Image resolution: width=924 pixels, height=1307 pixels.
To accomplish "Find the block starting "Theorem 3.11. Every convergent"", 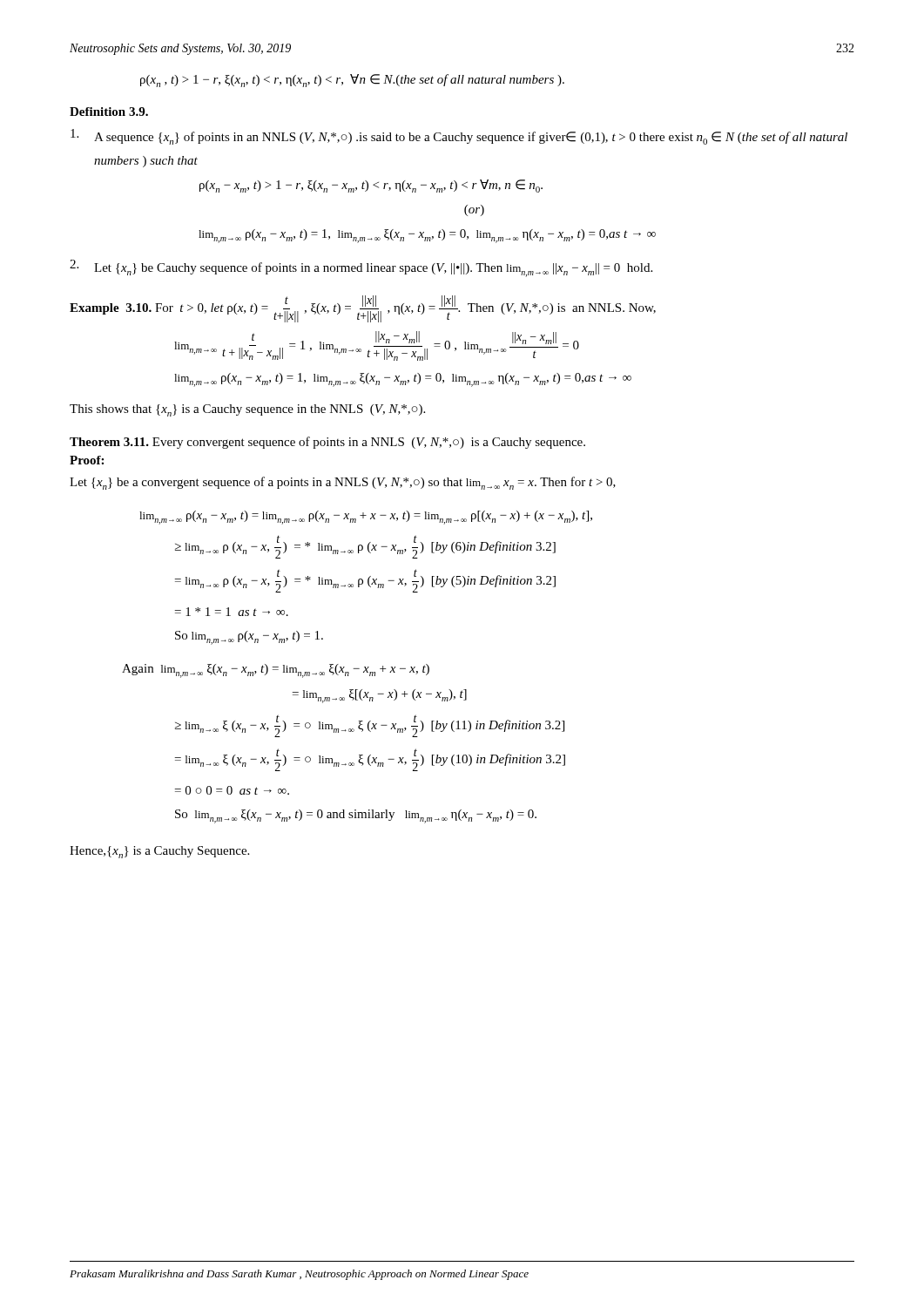I will (328, 442).
